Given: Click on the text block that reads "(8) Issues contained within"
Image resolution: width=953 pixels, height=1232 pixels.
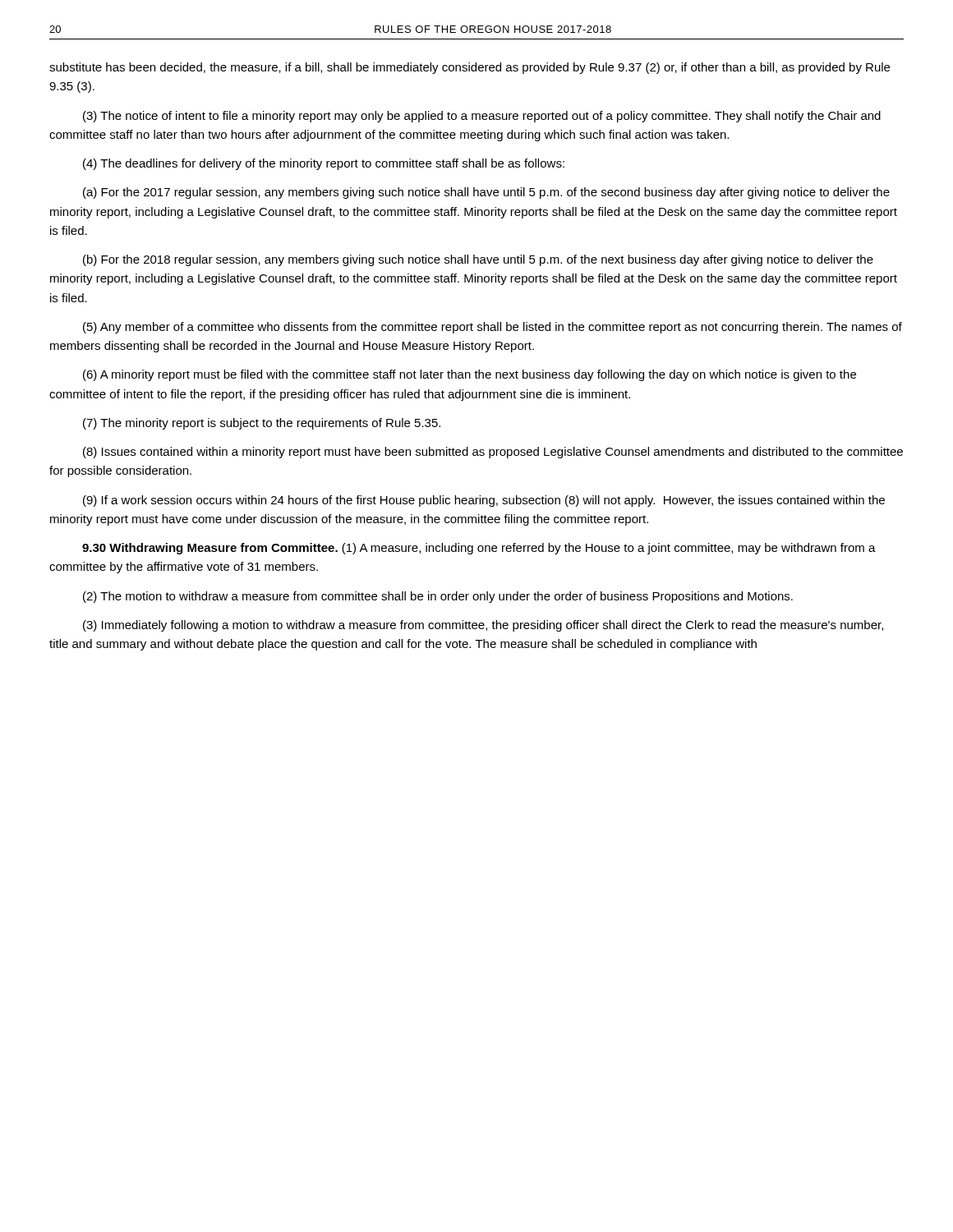Looking at the screenshot, I should (476, 461).
